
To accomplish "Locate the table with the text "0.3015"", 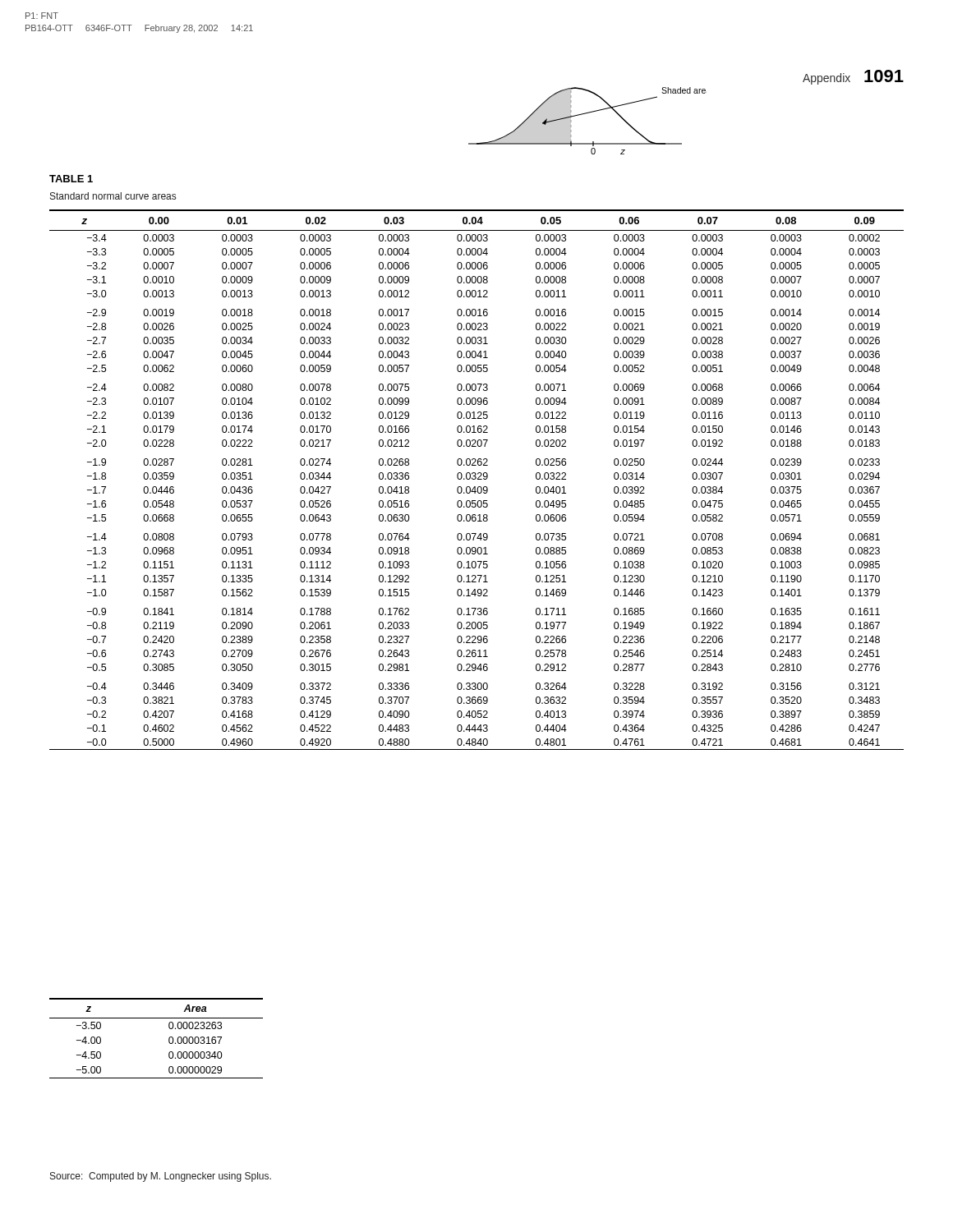I will pyautogui.click(x=476, y=480).
